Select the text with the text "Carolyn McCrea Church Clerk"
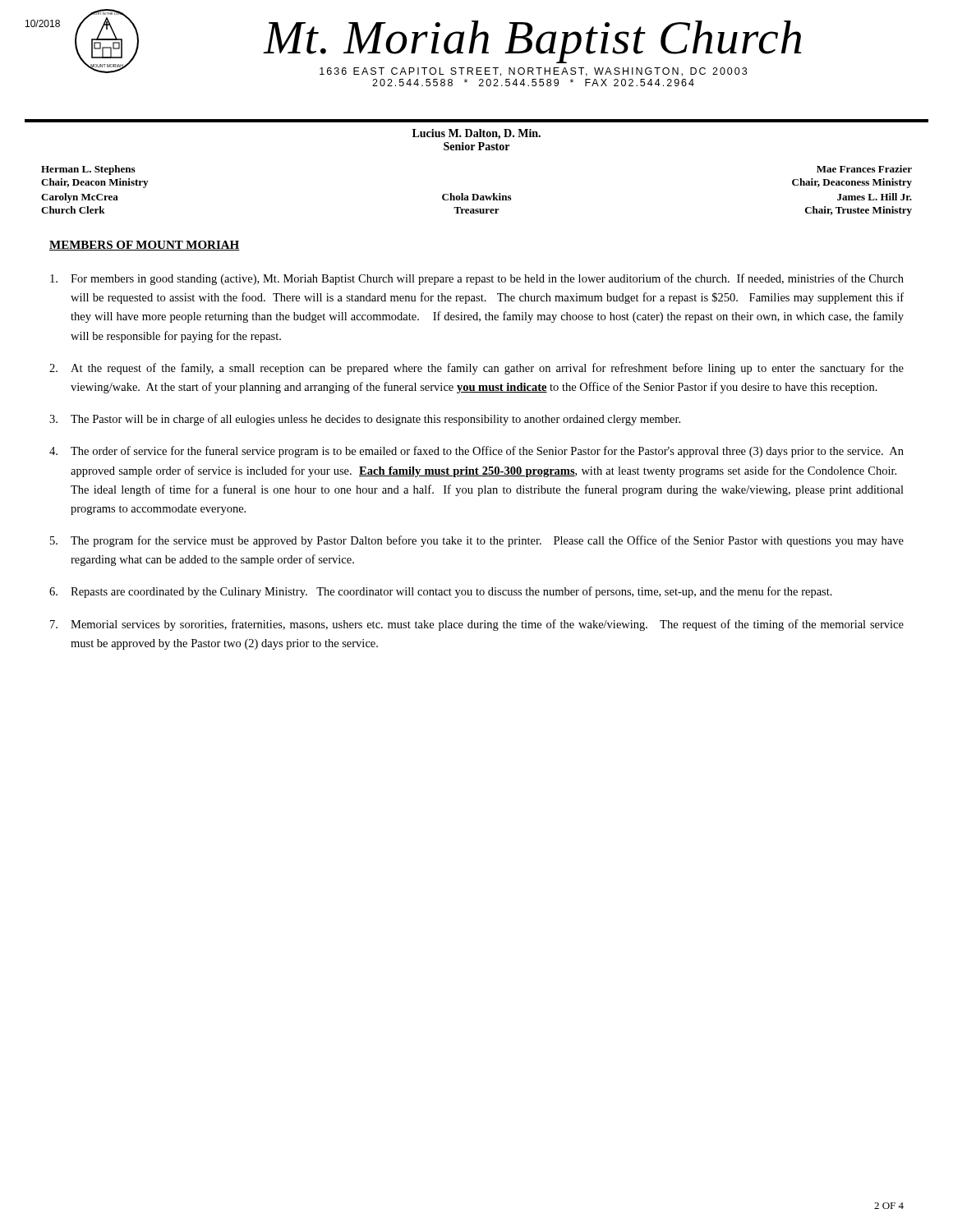 [x=80, y=203]
